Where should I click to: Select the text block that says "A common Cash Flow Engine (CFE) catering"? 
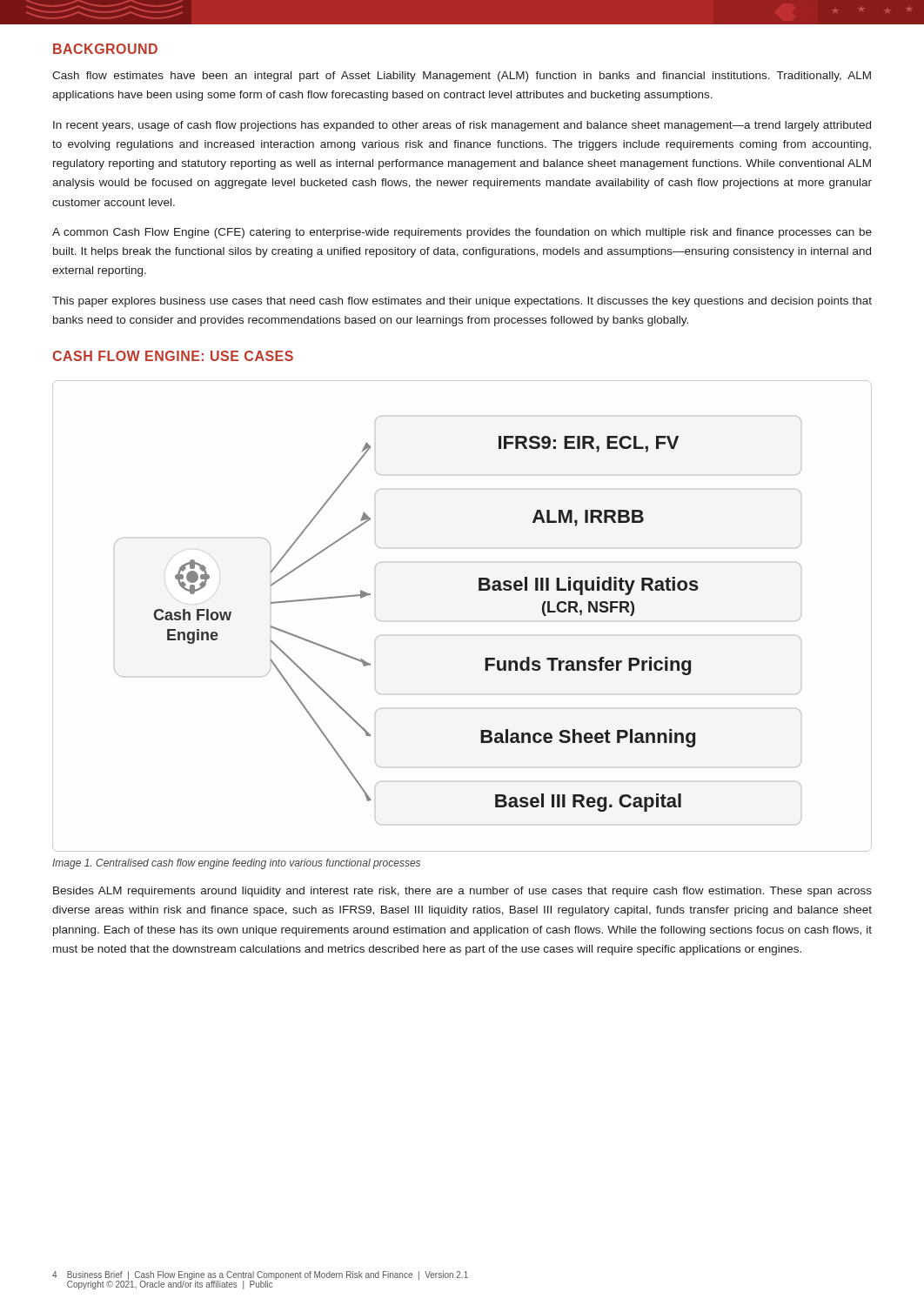(462, 251)
